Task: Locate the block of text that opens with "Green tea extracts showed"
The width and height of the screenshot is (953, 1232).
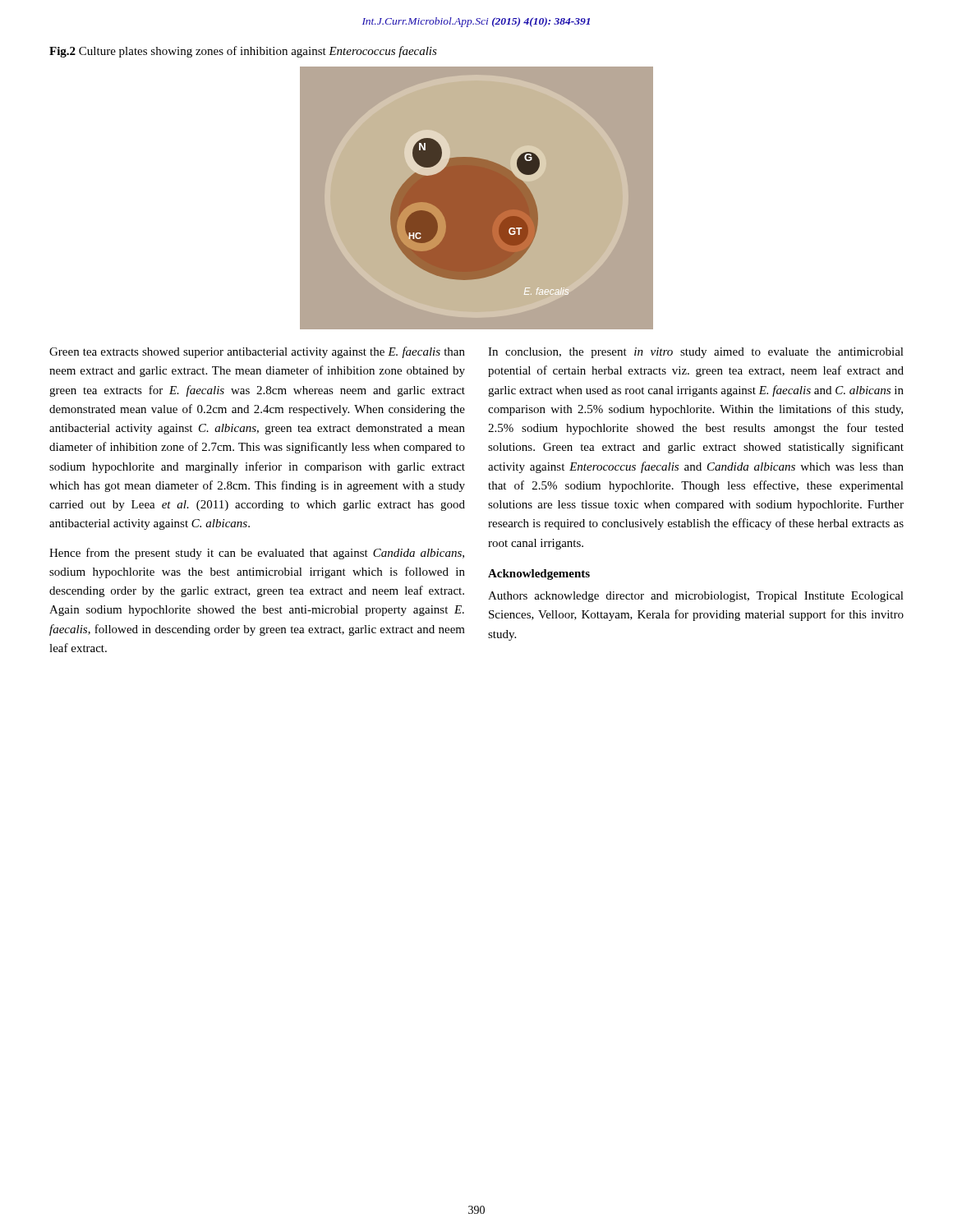Action: [257, 437]
